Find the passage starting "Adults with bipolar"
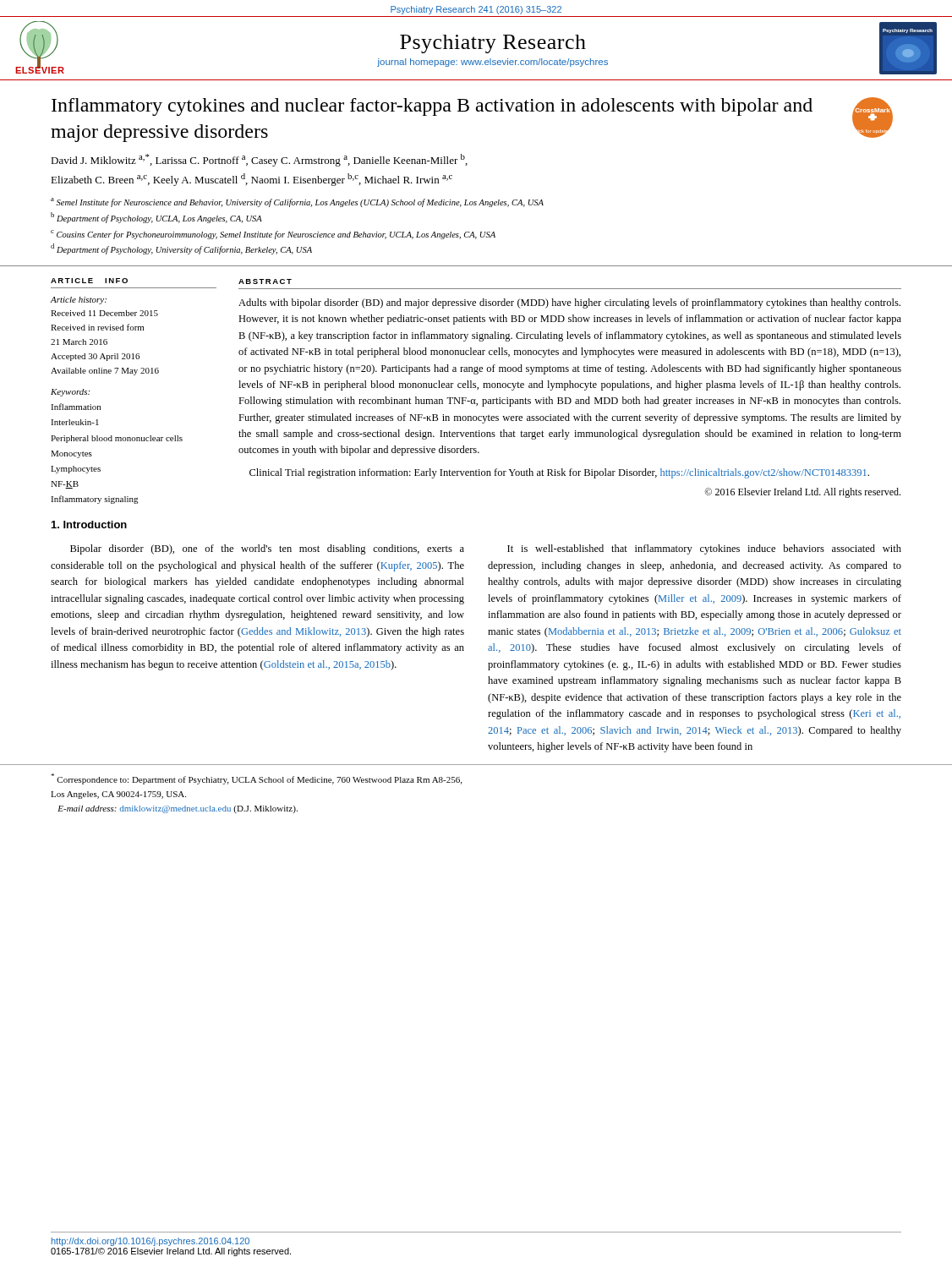This screenshot has width=952, height=1268. point(570,376)
